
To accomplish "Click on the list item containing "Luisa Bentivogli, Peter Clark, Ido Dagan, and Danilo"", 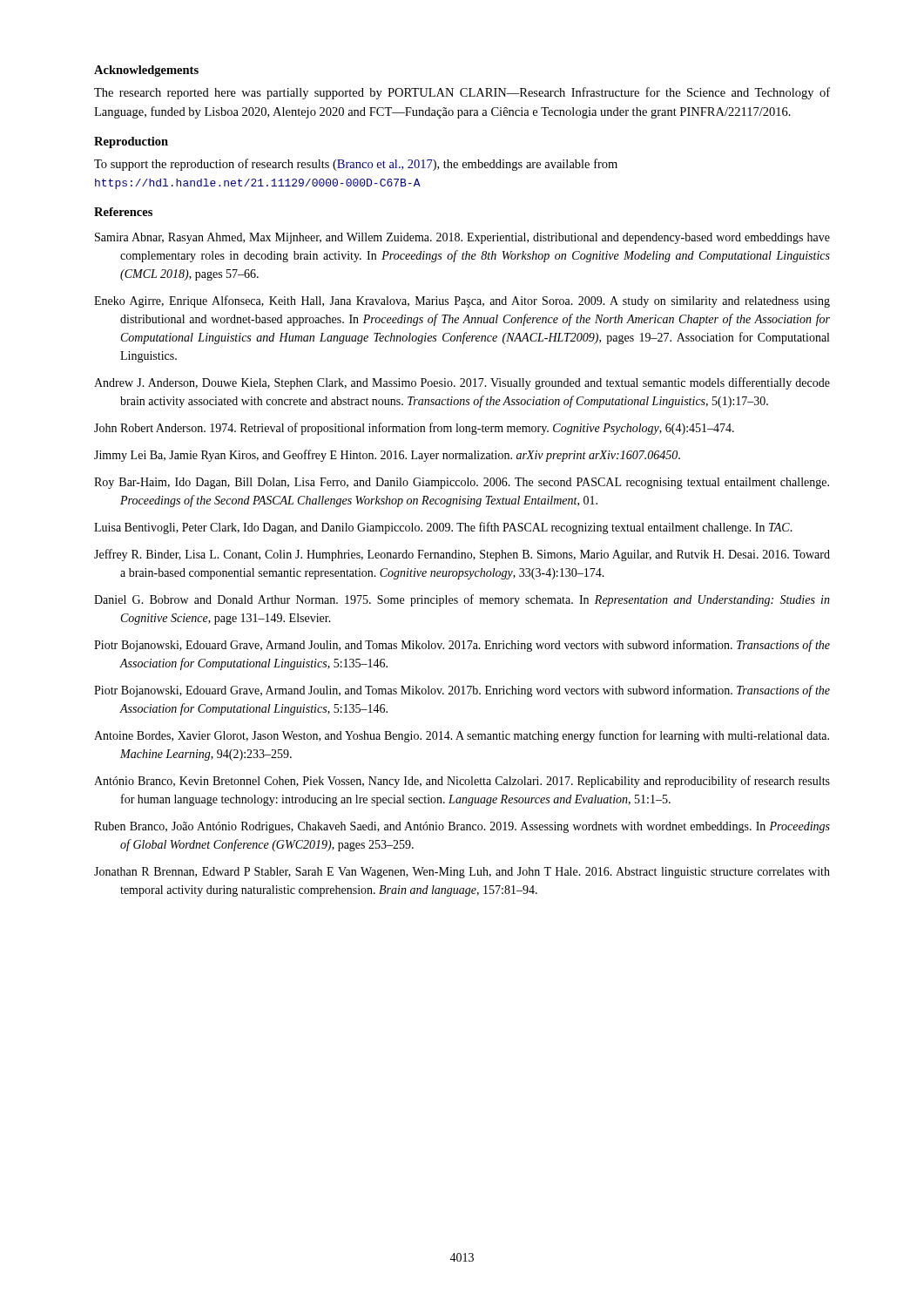I will 443,528.
